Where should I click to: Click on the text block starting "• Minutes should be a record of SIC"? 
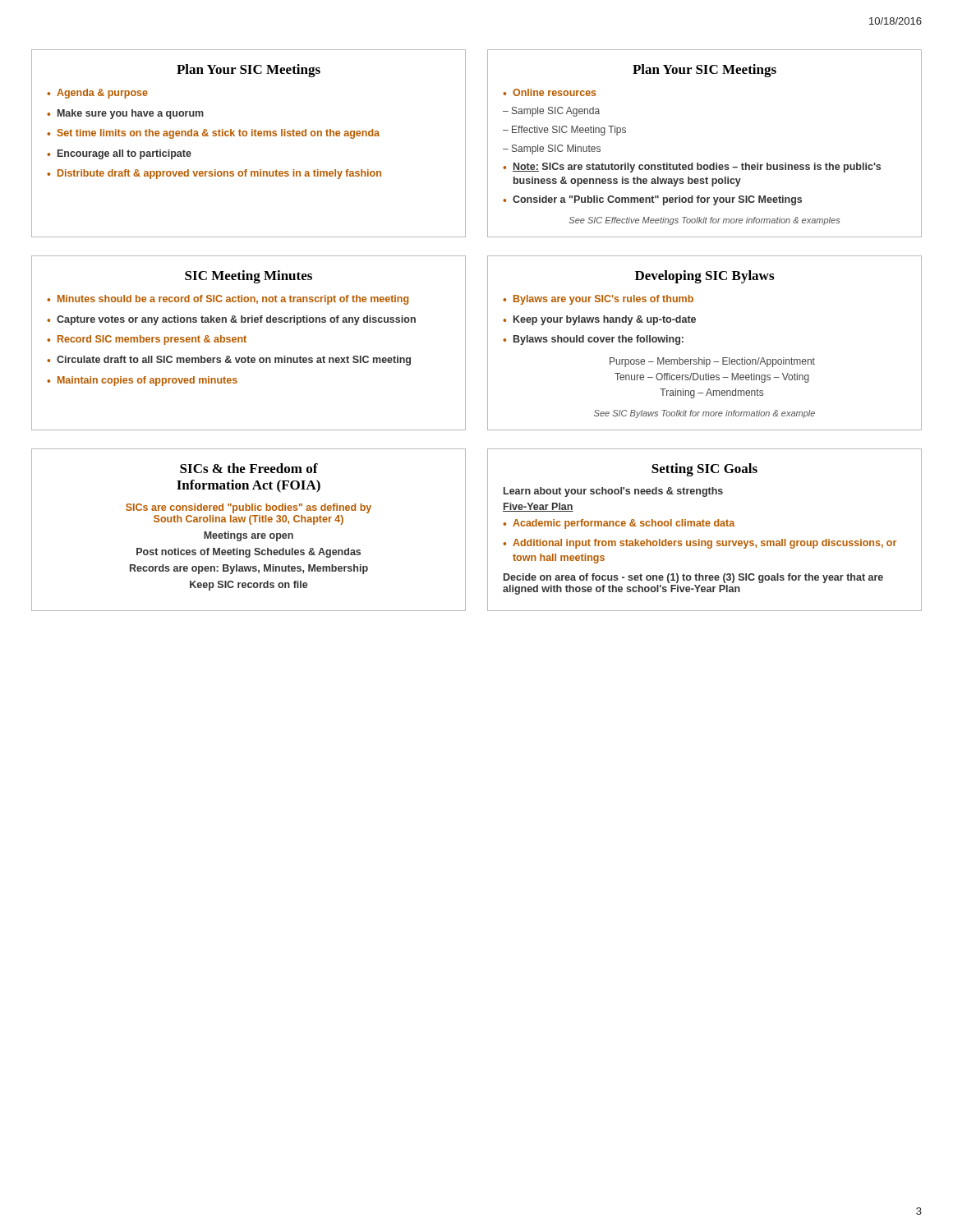[x=228, y=301]
